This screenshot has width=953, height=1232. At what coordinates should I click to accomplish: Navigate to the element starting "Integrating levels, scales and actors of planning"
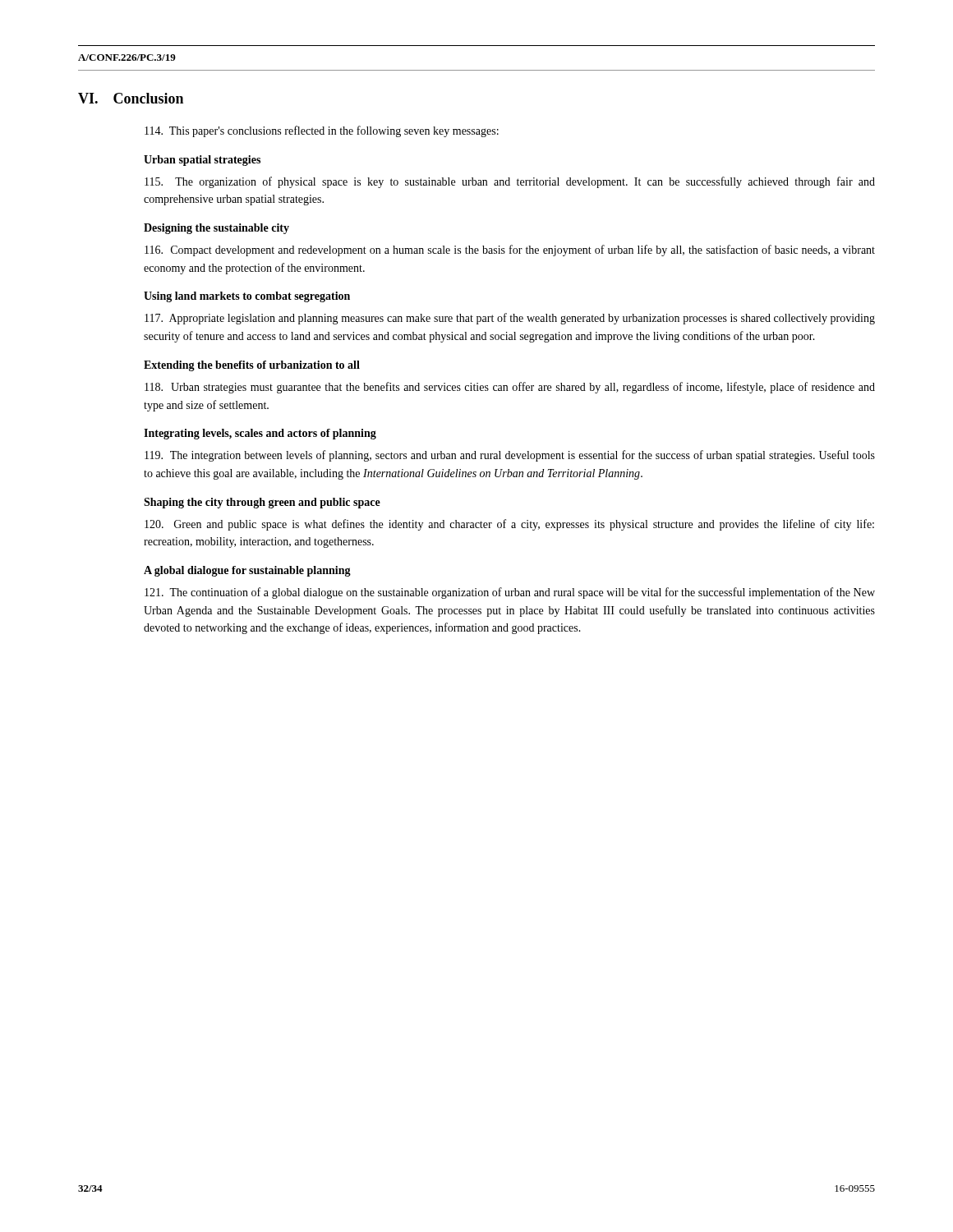[x=260, y=433]
